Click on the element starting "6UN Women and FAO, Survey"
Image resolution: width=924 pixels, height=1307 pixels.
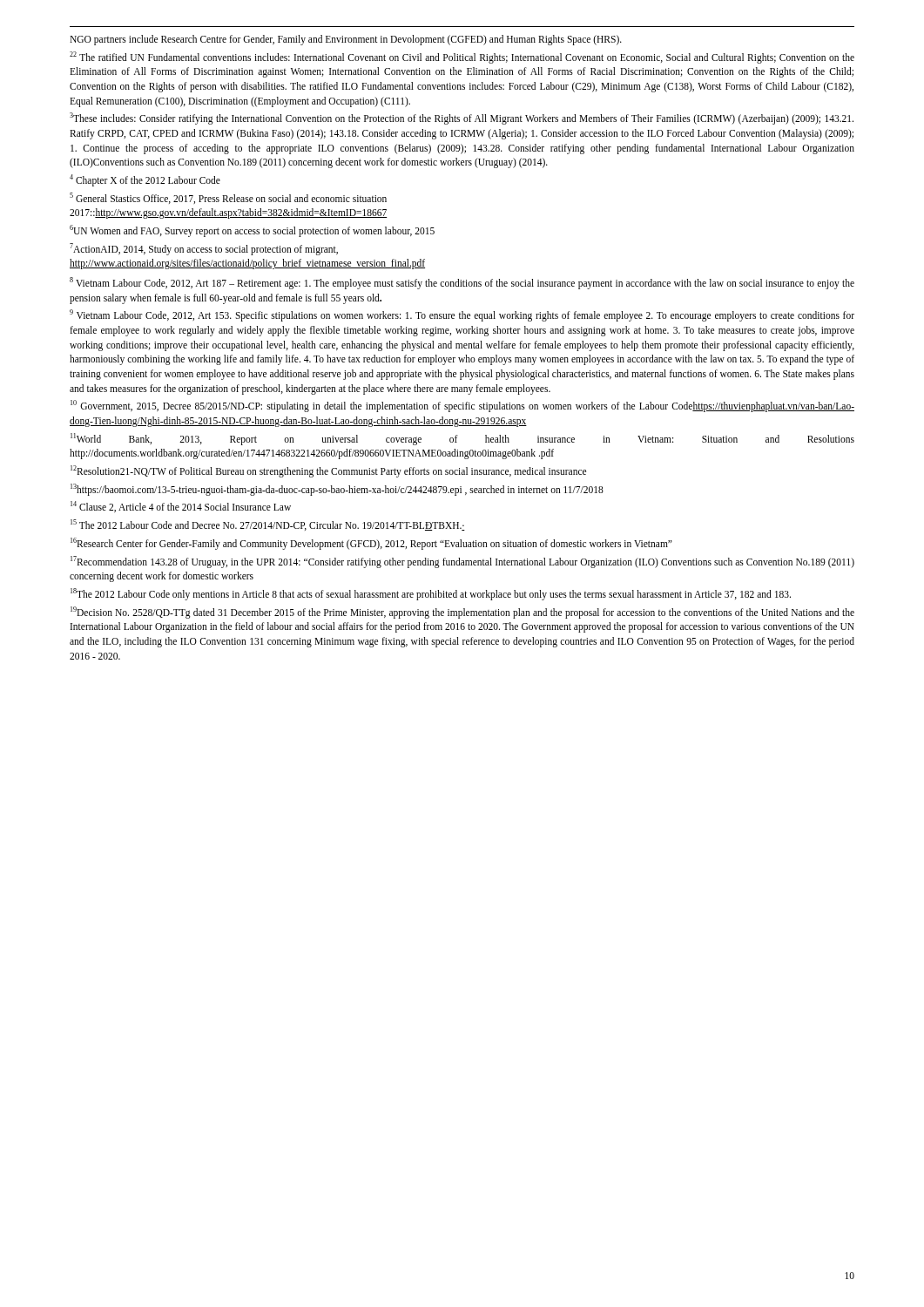[252, 231]
